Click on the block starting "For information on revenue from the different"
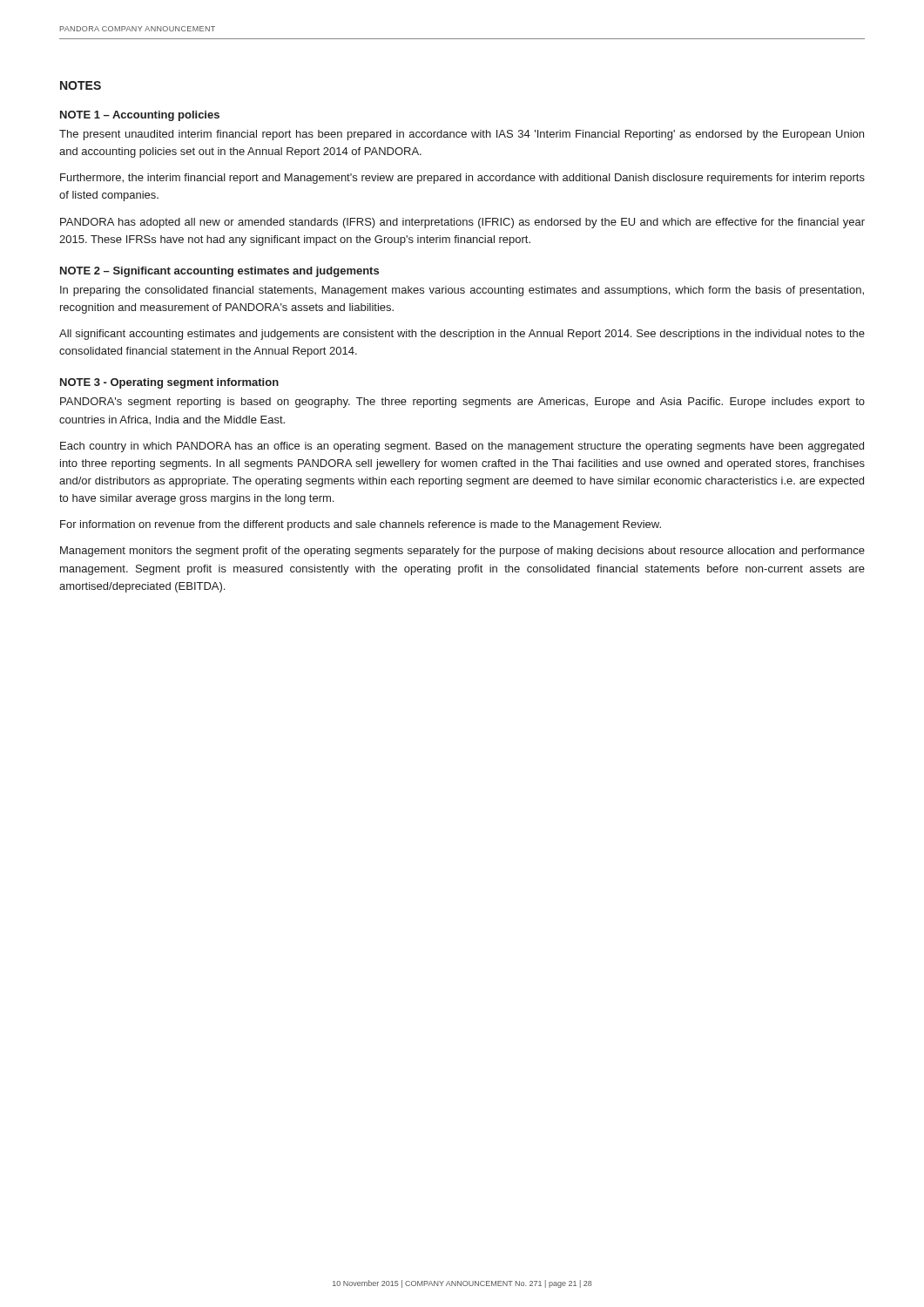924x1307 pixels. [x=361, y=524]
